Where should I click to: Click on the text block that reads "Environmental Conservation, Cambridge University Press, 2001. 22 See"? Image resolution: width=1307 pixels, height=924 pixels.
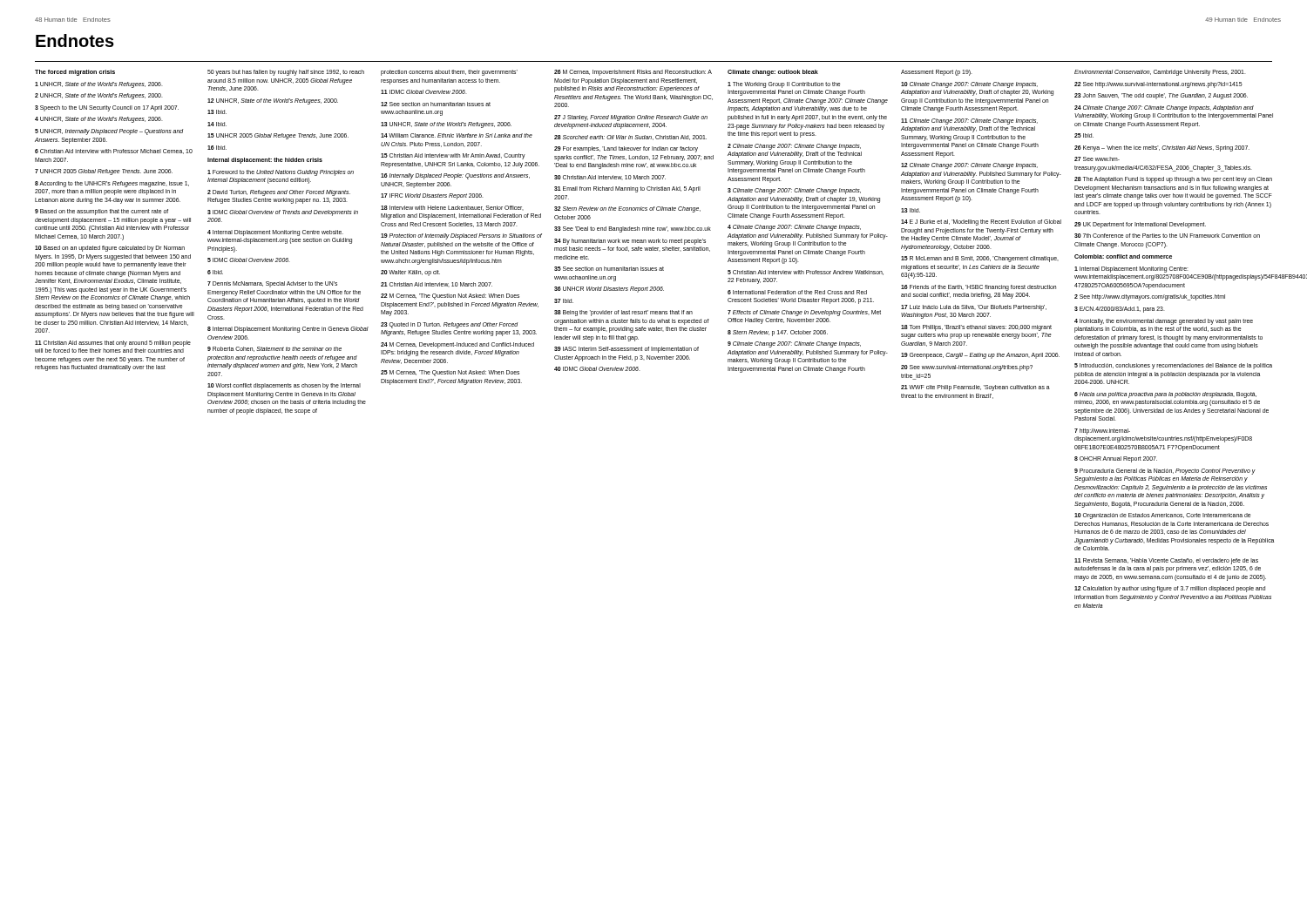(1175, 339)
